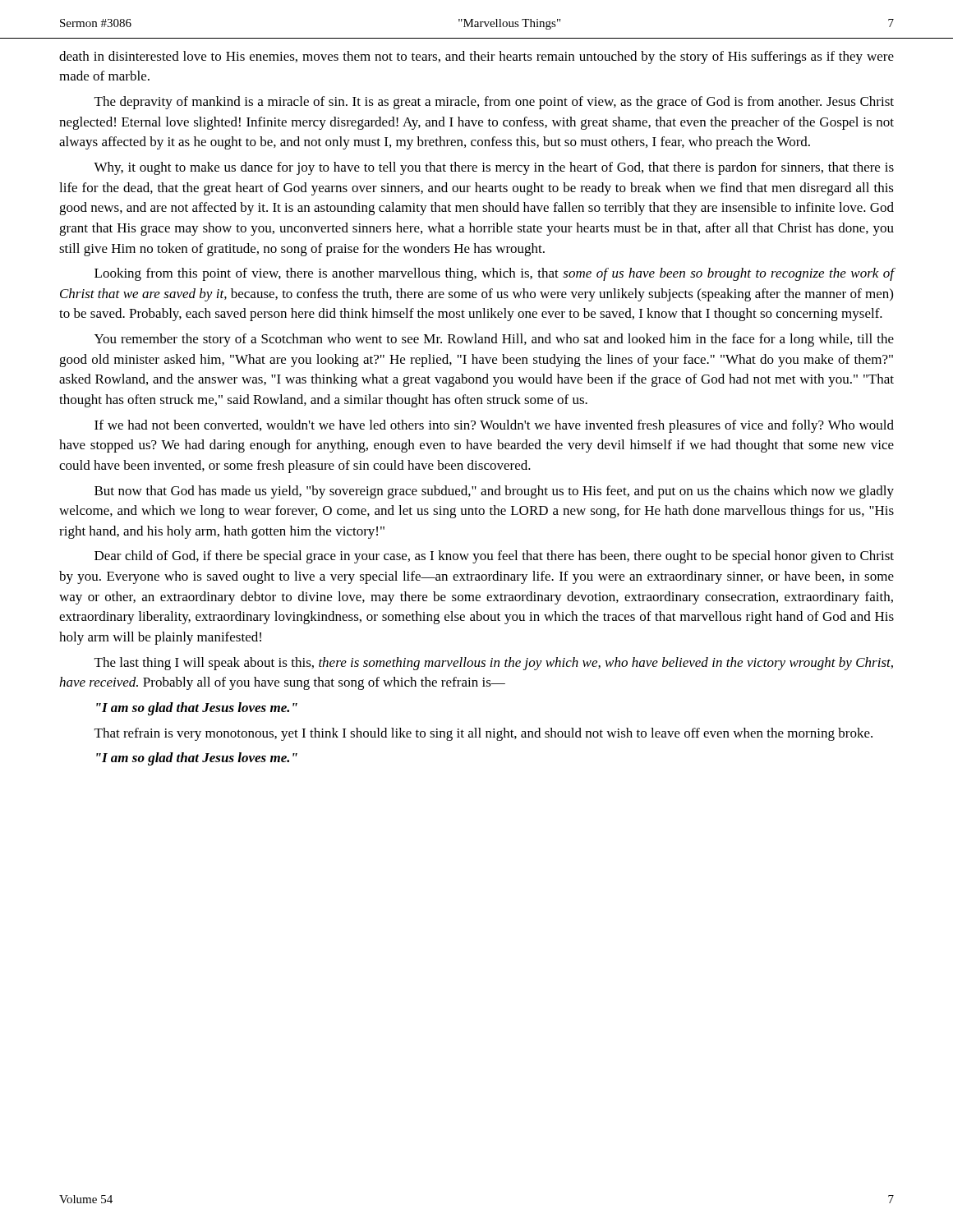953x1232 pixels.
Task: Locate the block of text that opens with "That refrain is very monotonous, yet I think"
Action: [476, 733]
